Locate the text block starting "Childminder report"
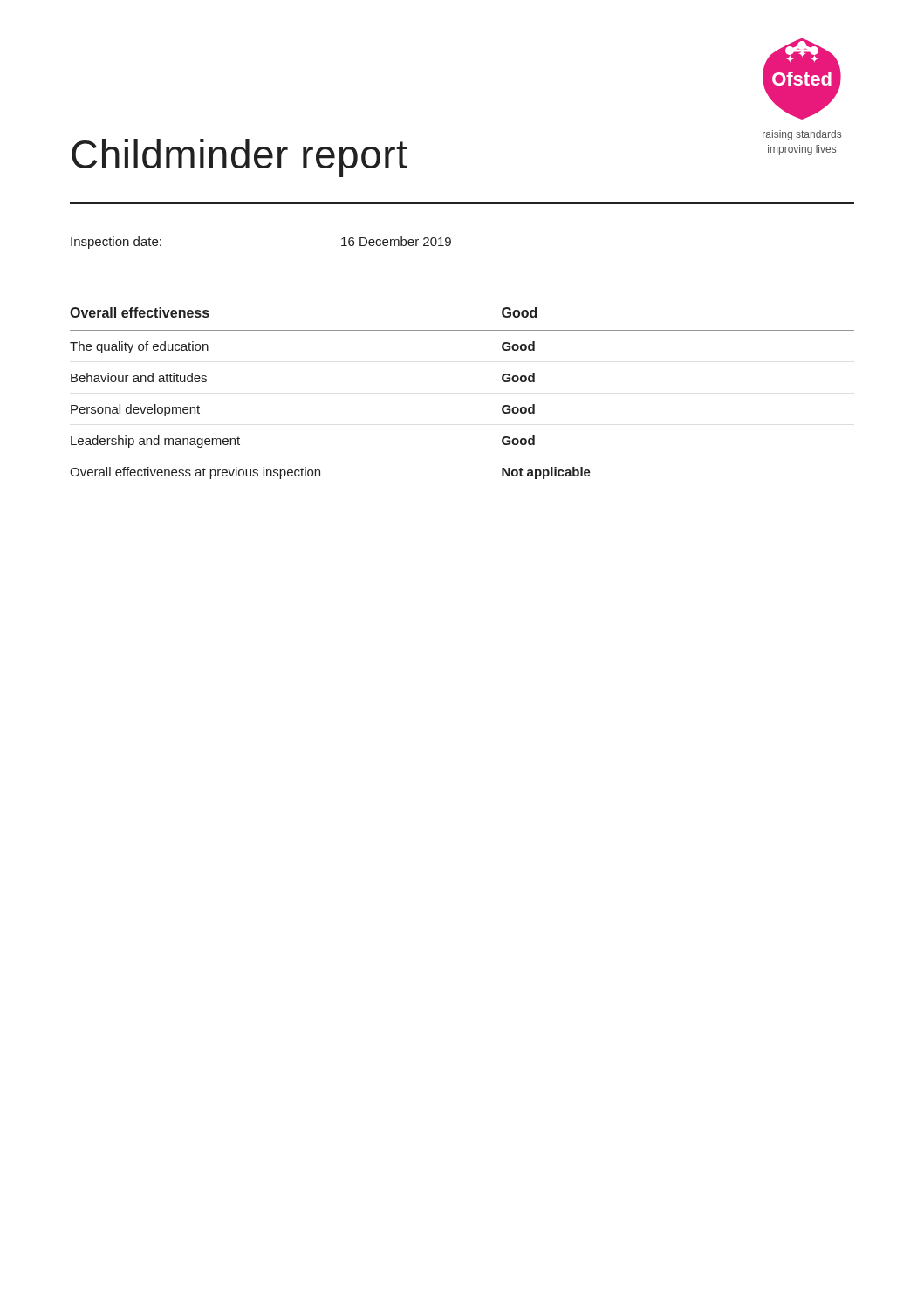 (239, 154)
